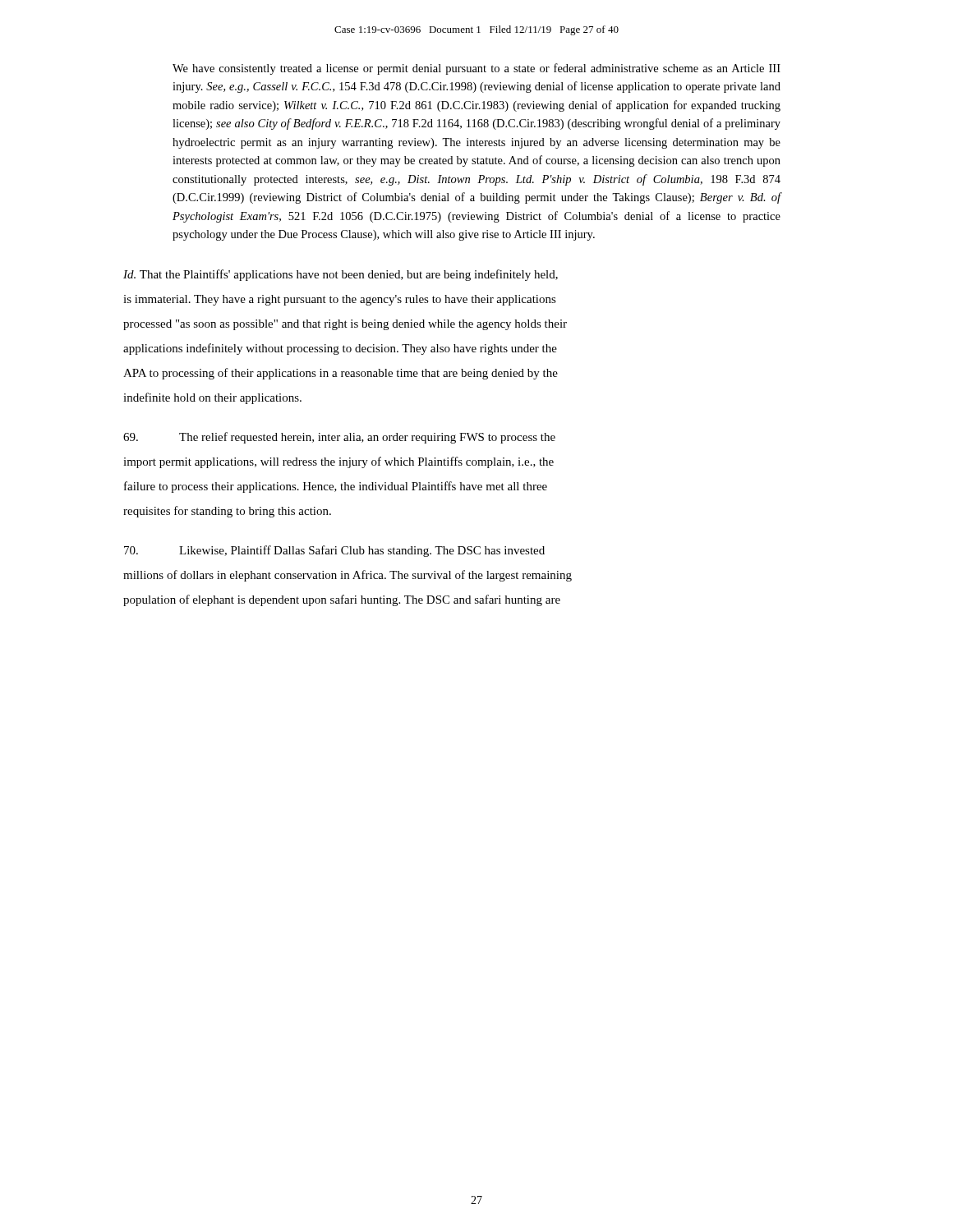The width and height of the screenshot is (953, 1232).
Task: Find the element starting "population of elephant is"
Action: pos(342,599)
